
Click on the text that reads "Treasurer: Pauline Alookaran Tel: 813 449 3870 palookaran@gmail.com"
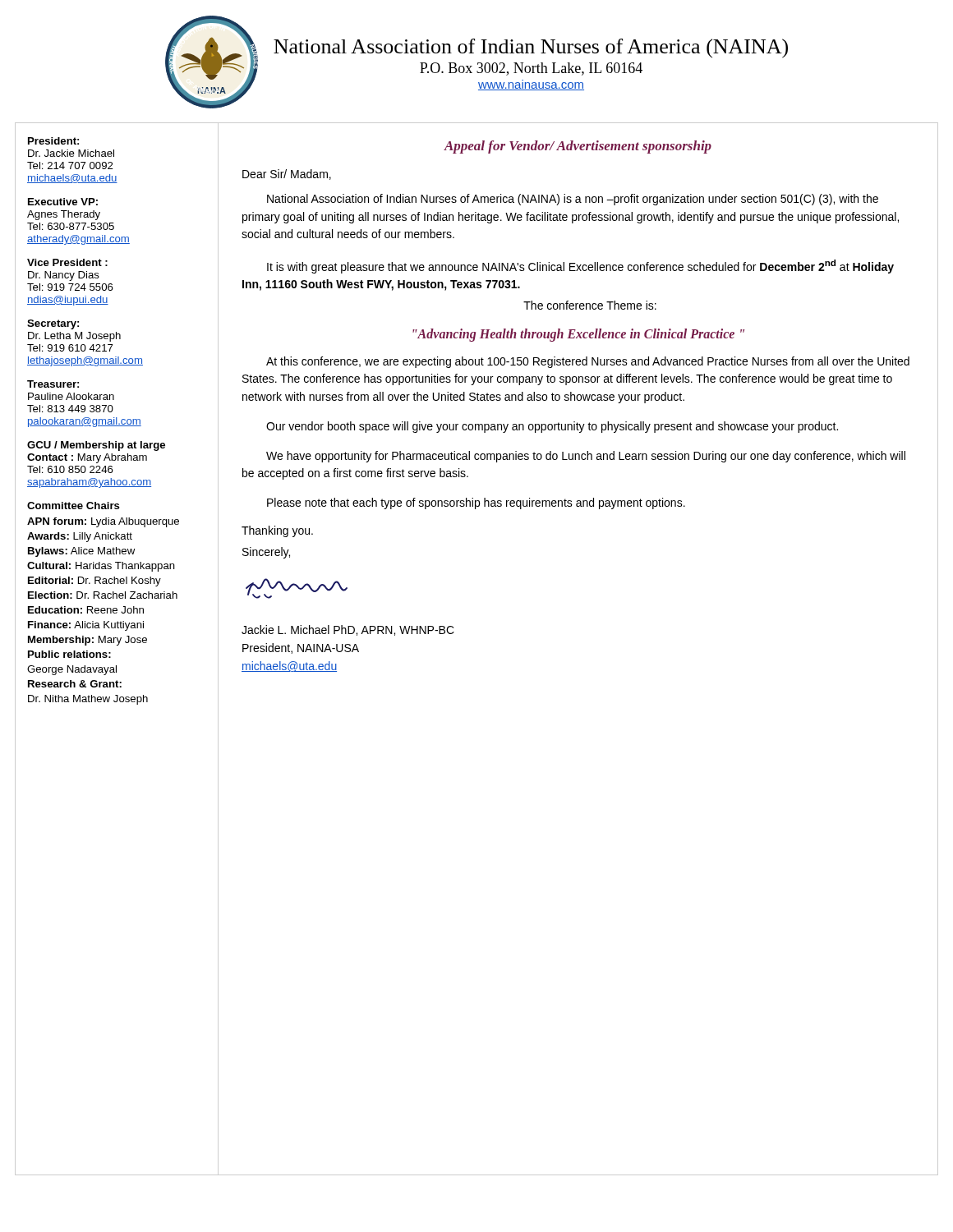pyautogui.click(x=117, y=402)
